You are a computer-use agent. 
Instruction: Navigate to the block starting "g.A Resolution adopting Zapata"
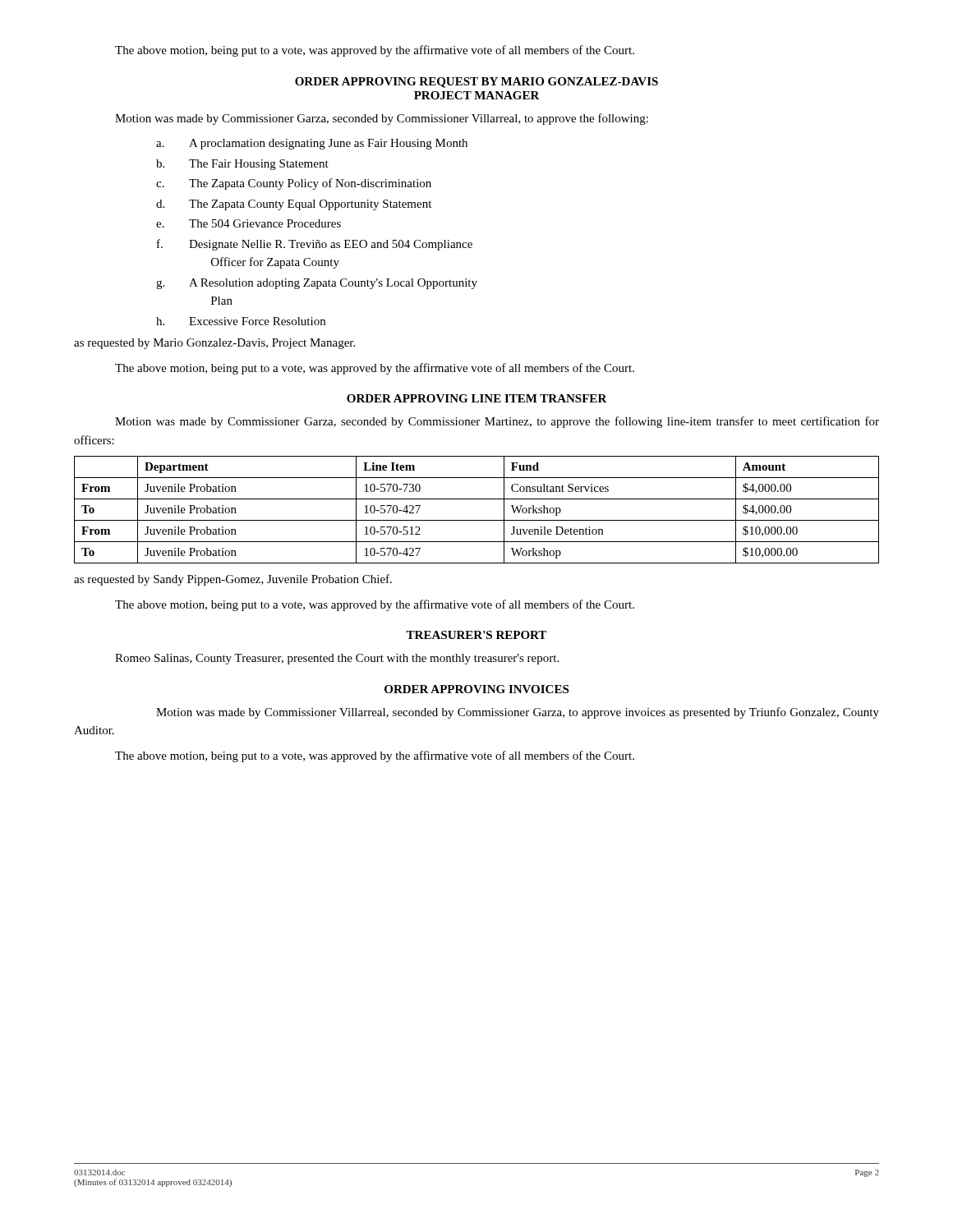[317, 284]
